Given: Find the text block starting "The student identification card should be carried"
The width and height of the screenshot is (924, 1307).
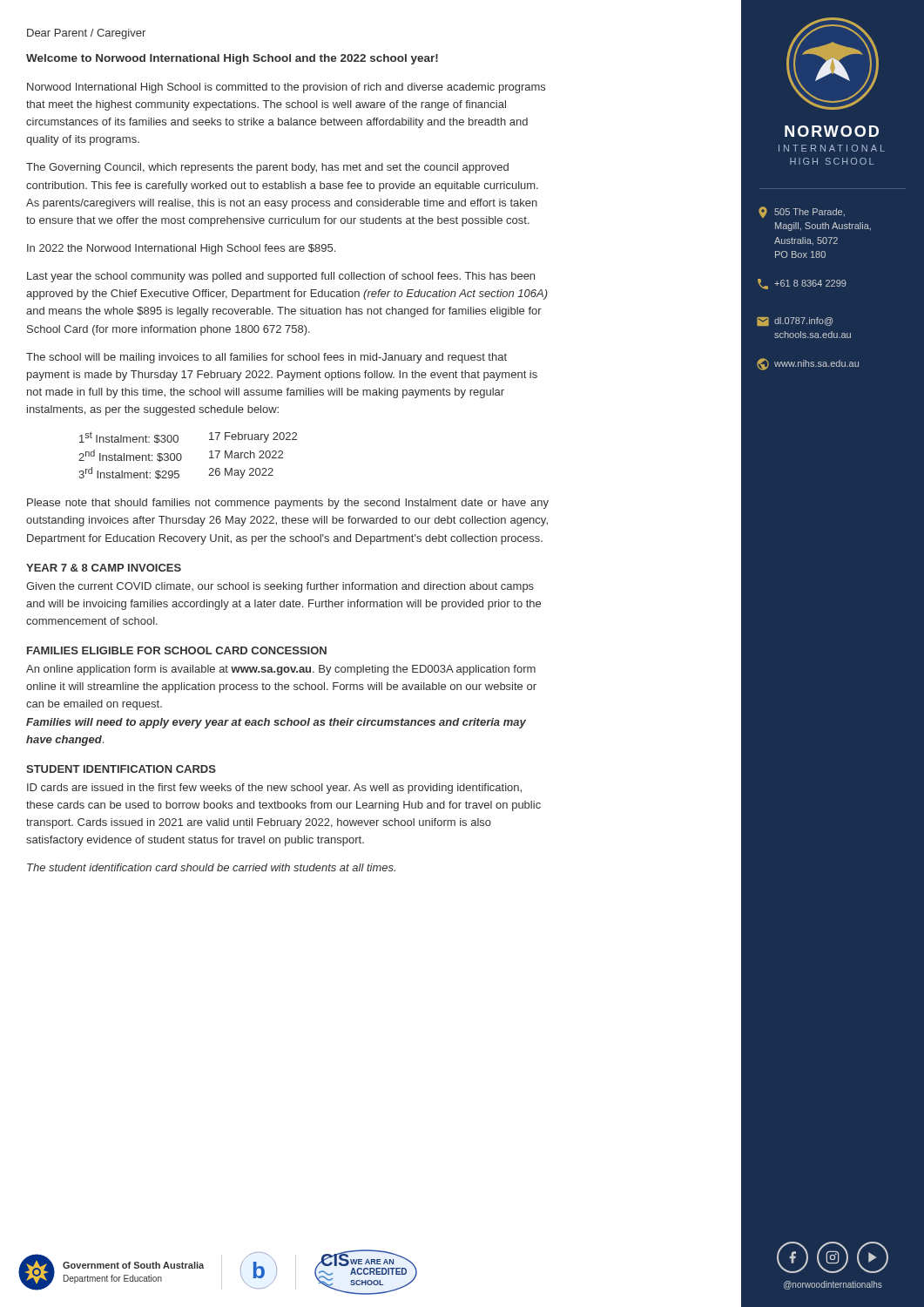Looking at the screenshot, I should [x=211, y=868].
